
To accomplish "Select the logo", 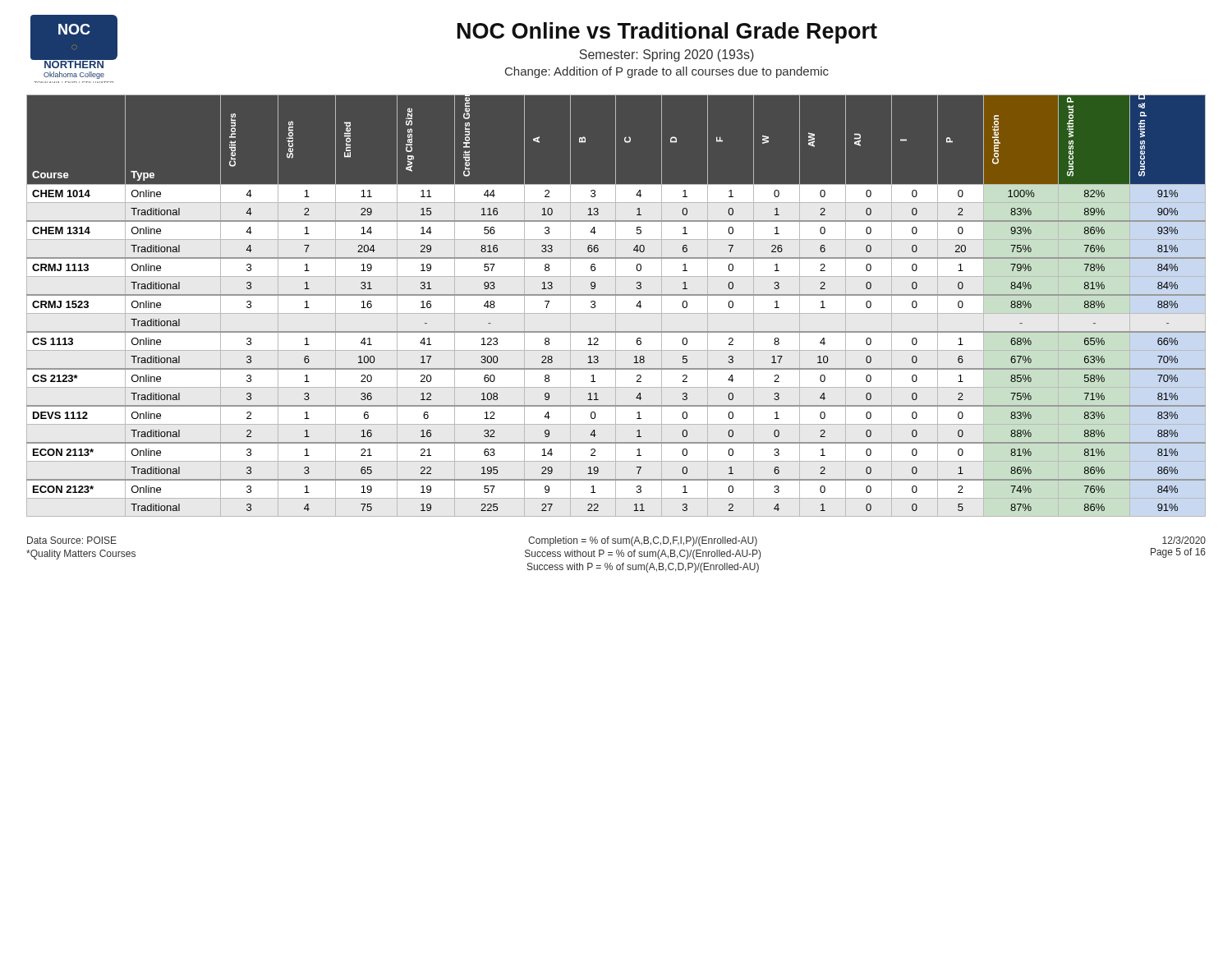I will [74, 48].
